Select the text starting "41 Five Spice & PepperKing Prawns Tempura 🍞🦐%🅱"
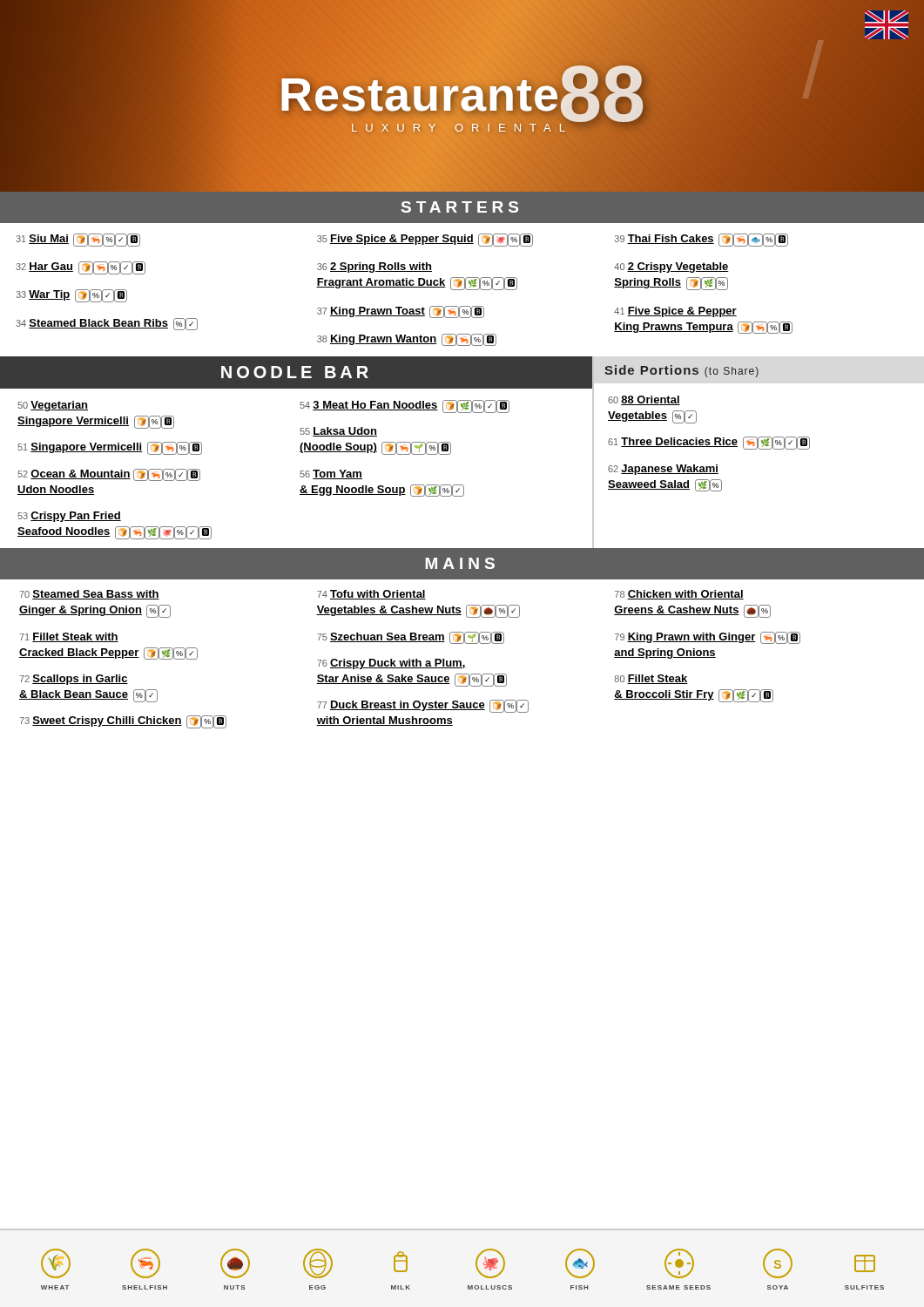The width and height of the screenshot is (924, 1307). pos(703,319)
